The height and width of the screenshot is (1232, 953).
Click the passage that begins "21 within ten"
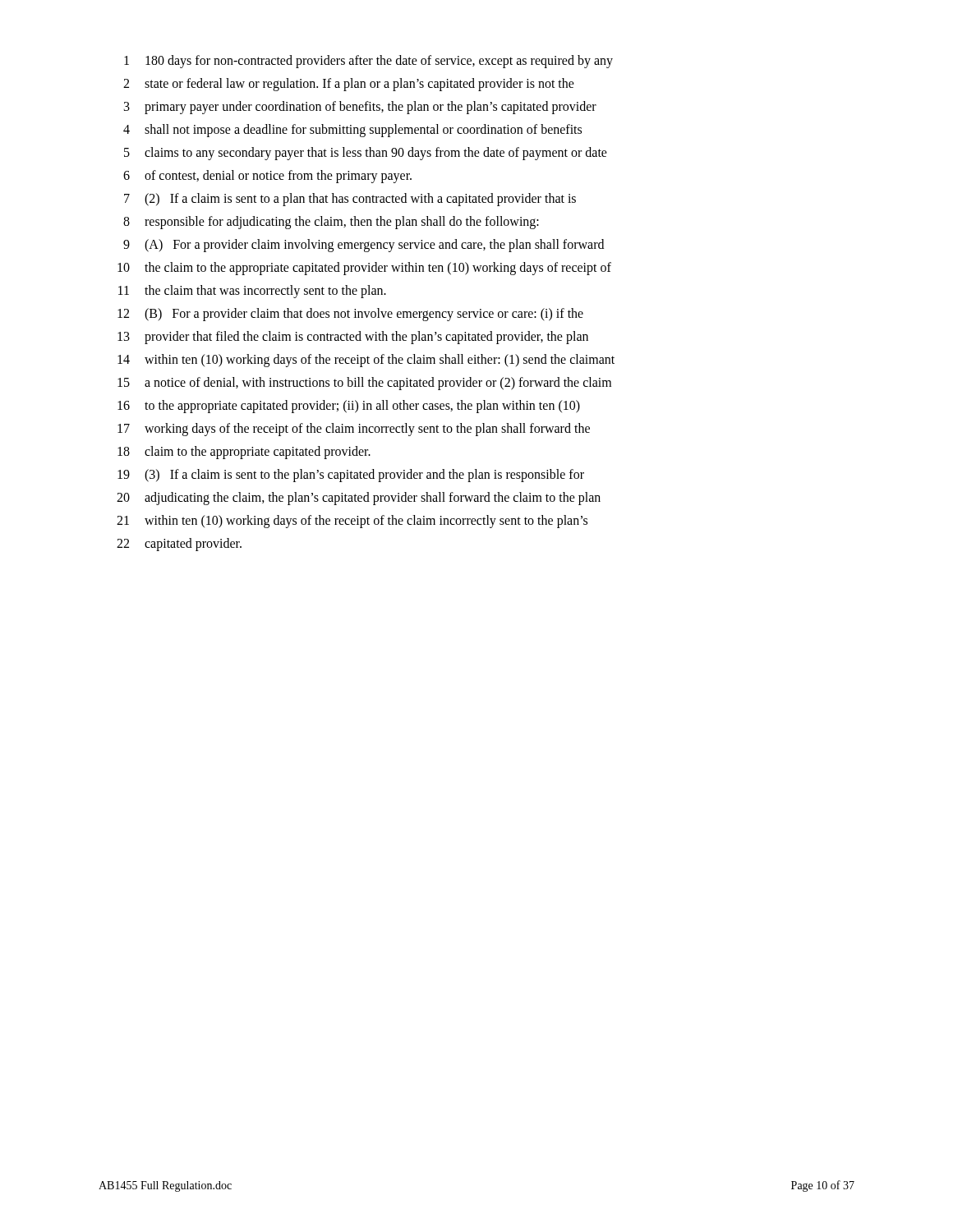click(x=476, y=521)
